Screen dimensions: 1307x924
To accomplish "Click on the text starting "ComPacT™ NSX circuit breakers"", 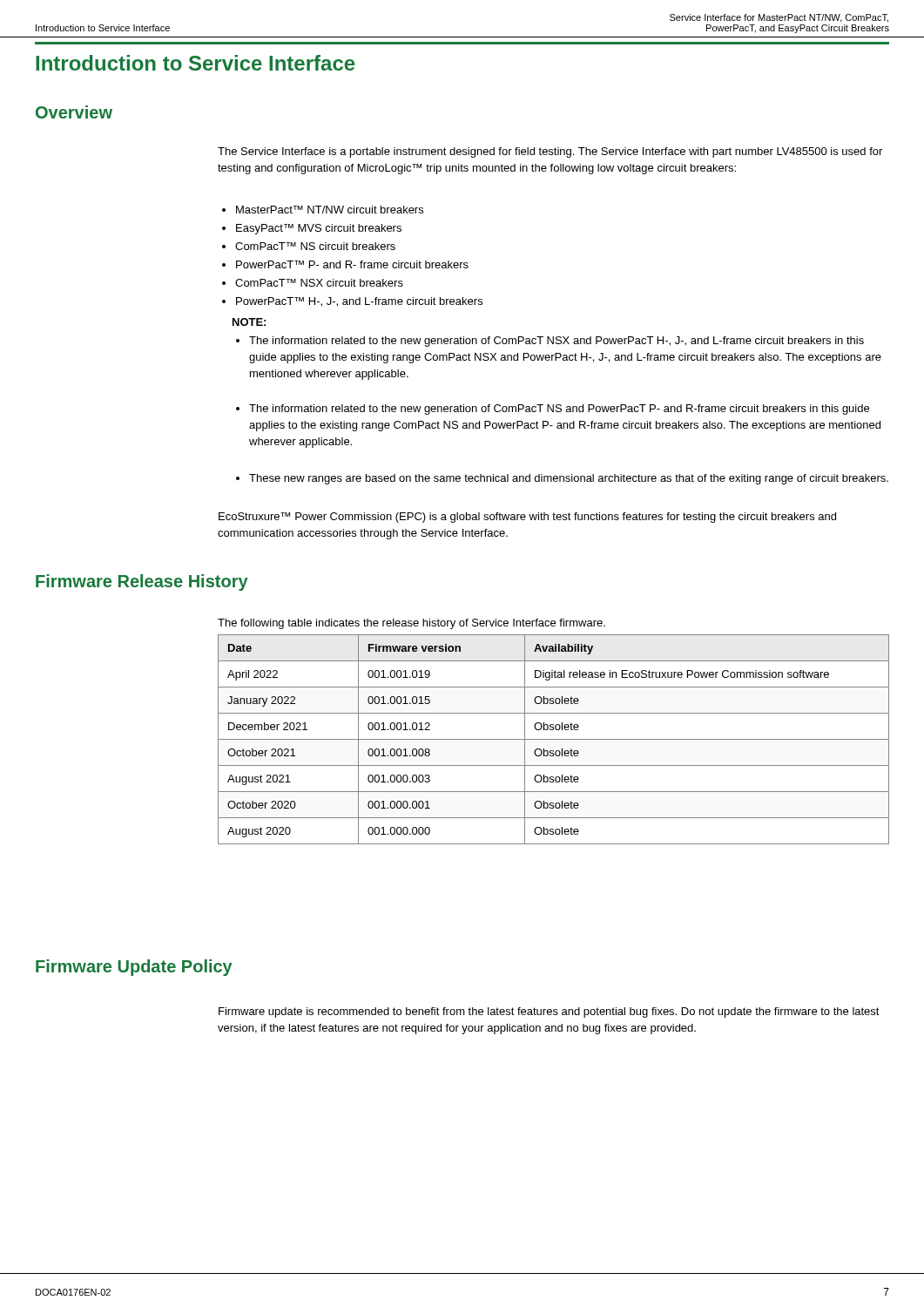I will pos(313,283).
